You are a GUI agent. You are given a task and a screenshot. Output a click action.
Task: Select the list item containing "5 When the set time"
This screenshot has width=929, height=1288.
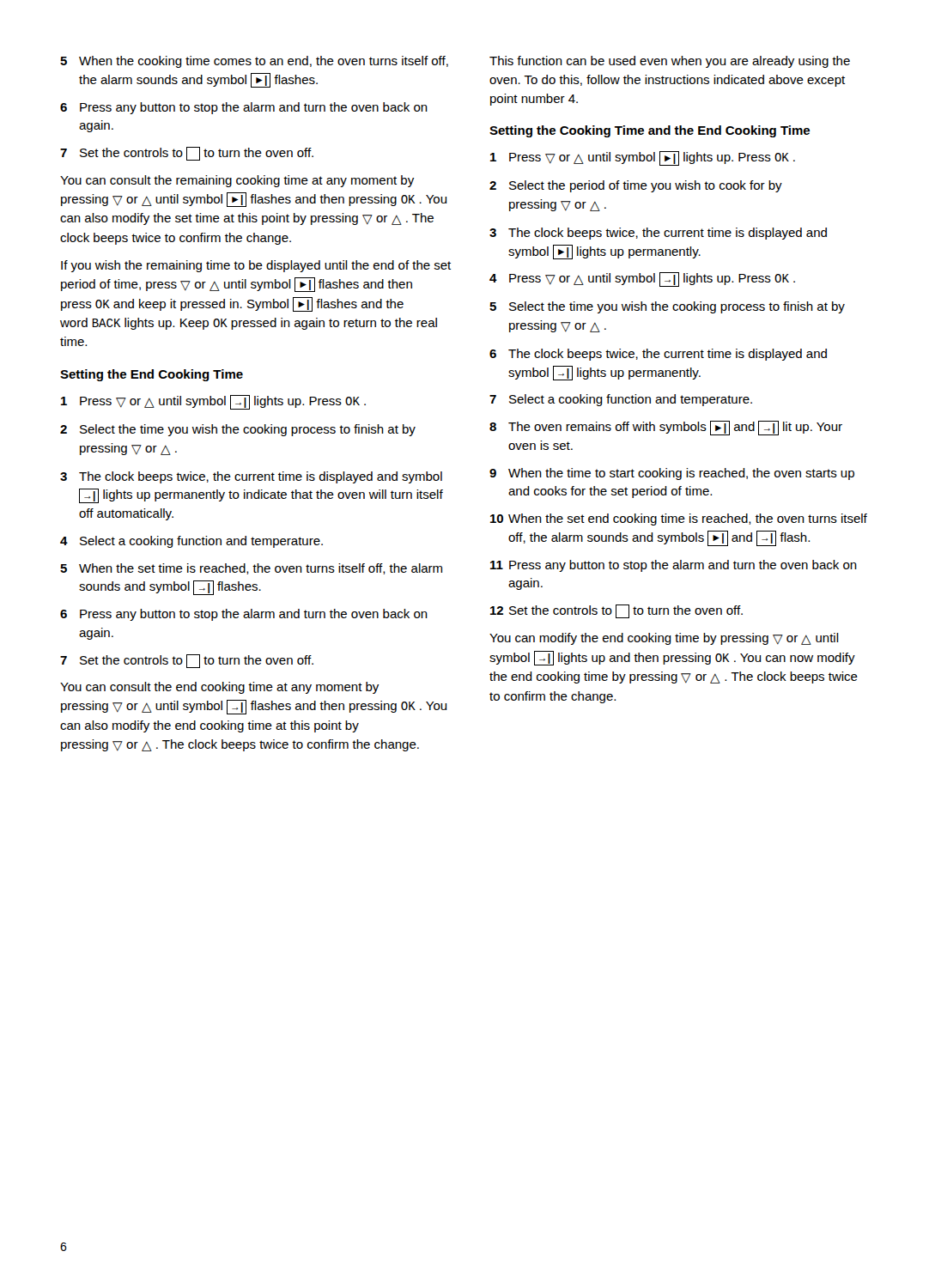[258, 577]
